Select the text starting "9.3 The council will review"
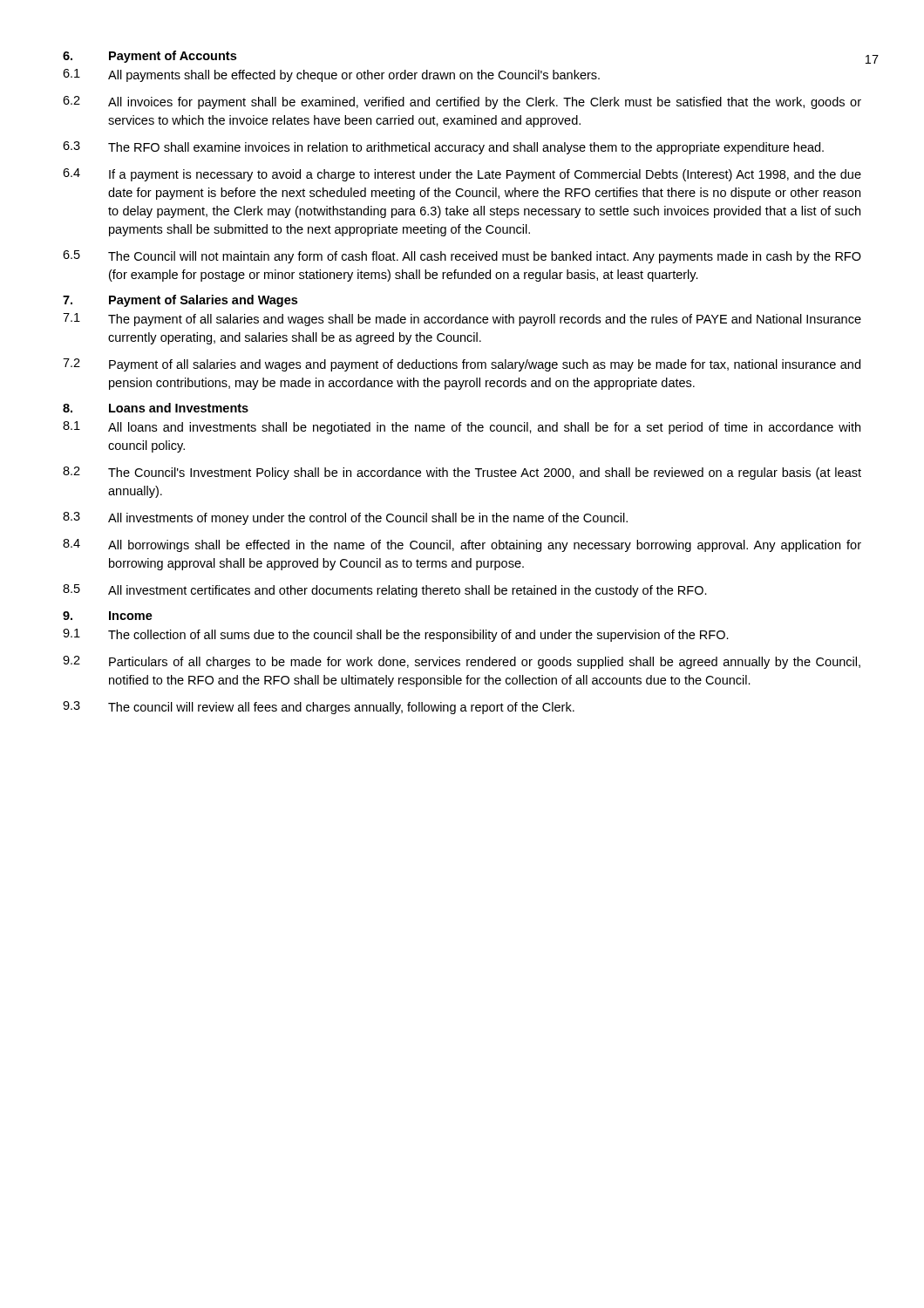The width and height of the screenshot is (924, 1308). (x=462, y=708)
